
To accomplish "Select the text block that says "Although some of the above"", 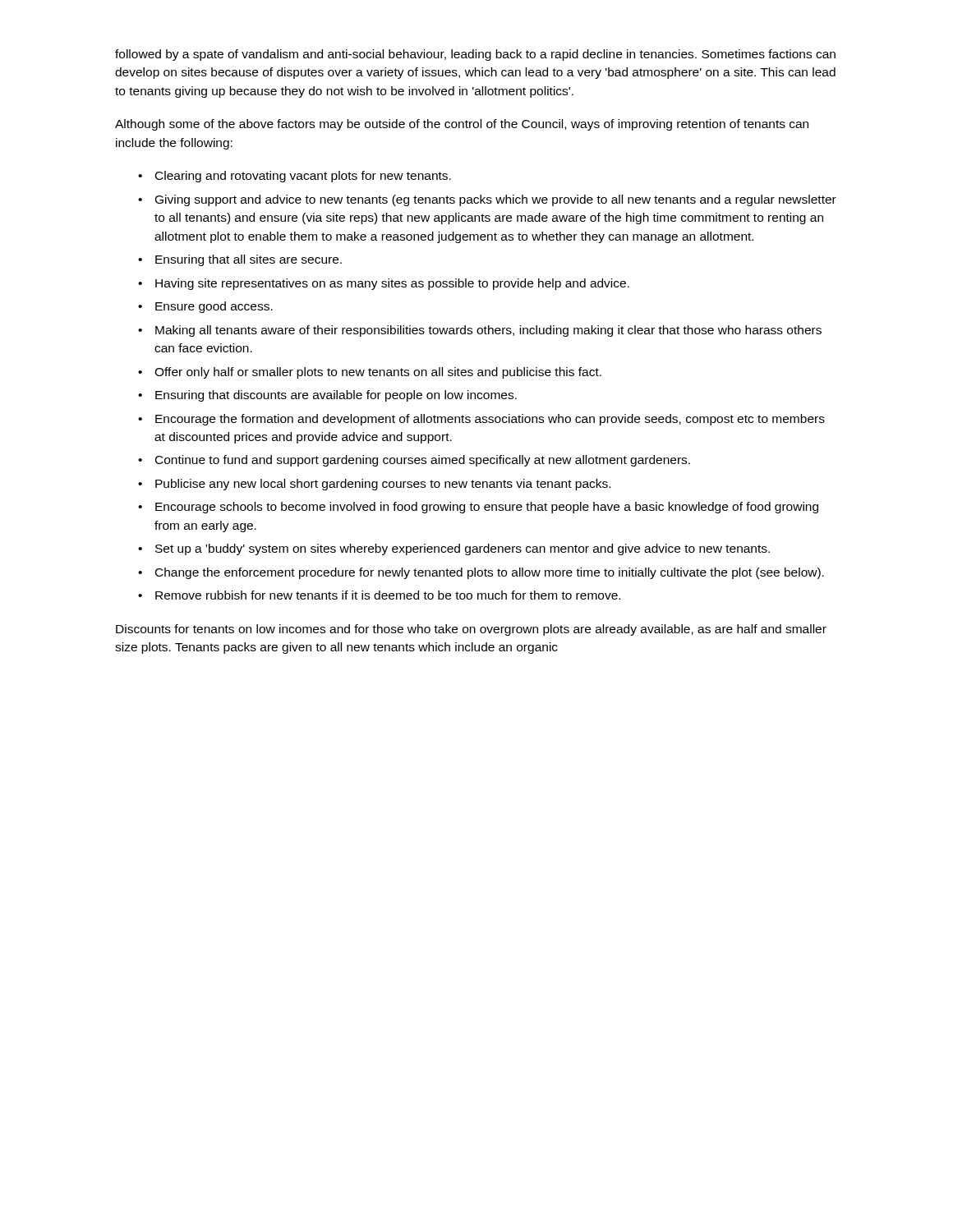I will 462,133.
